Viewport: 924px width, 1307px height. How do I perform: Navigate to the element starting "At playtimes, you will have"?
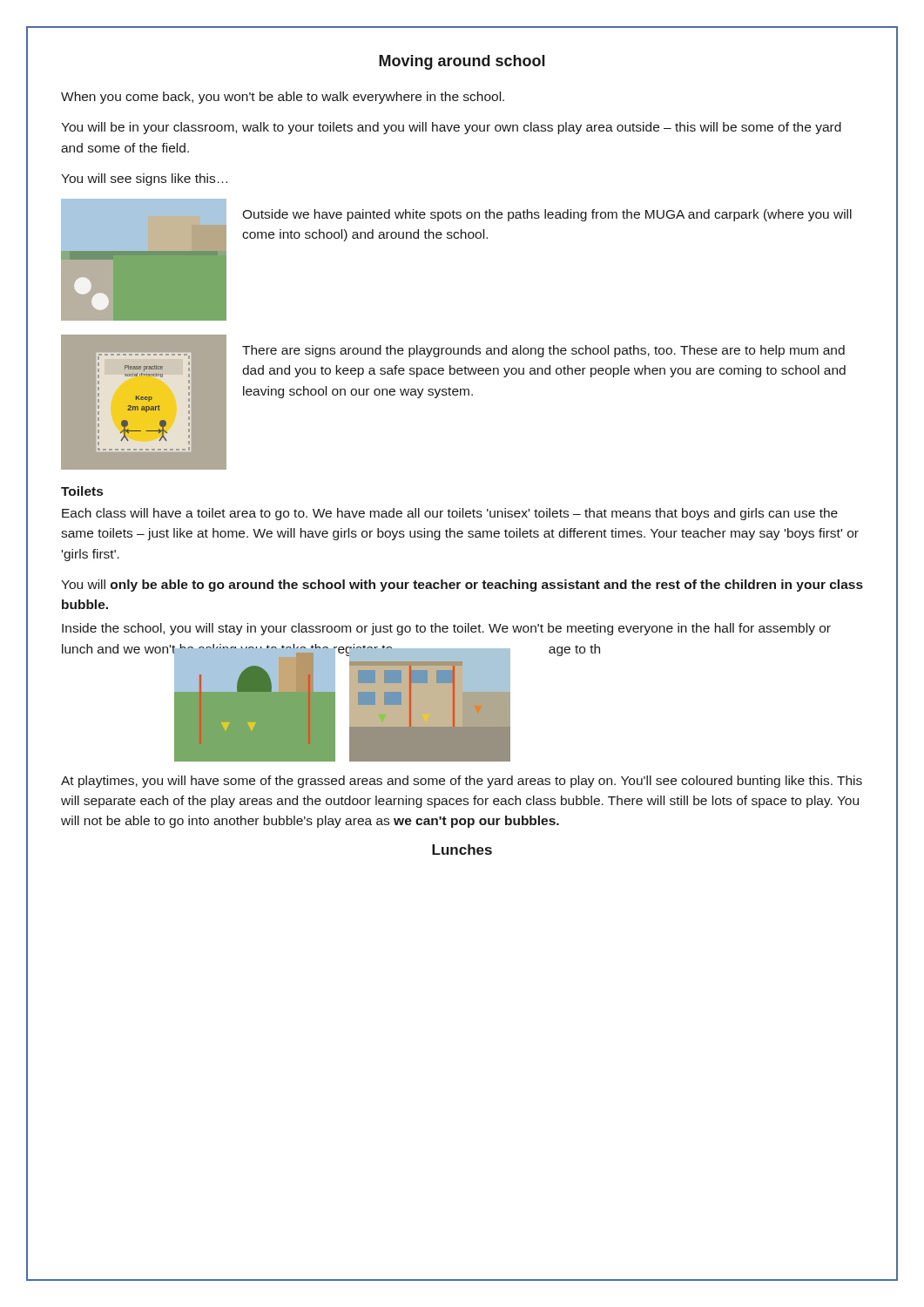[462, 800]
